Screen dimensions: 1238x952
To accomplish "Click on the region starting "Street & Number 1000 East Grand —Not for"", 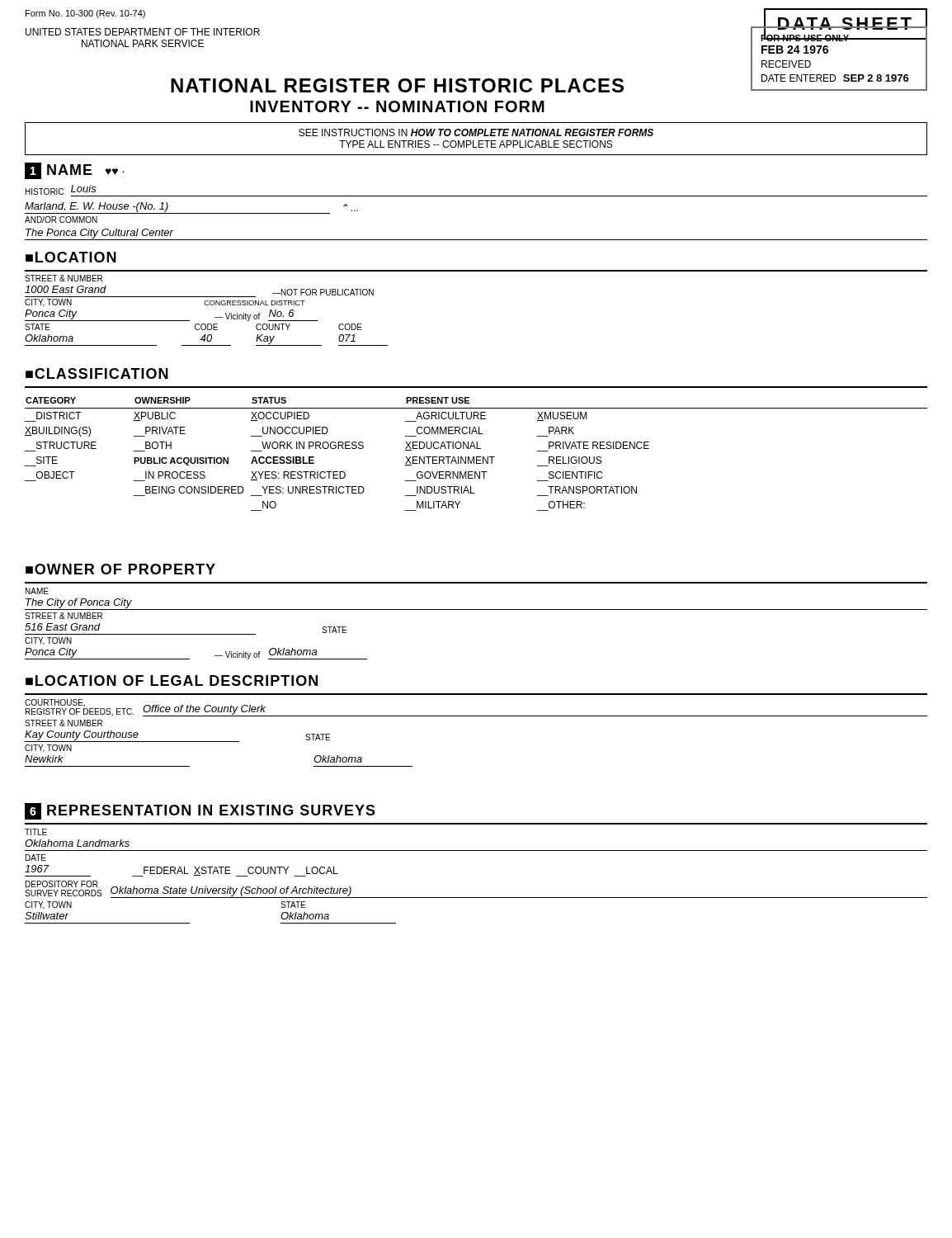I will click(x=64, y=278).
